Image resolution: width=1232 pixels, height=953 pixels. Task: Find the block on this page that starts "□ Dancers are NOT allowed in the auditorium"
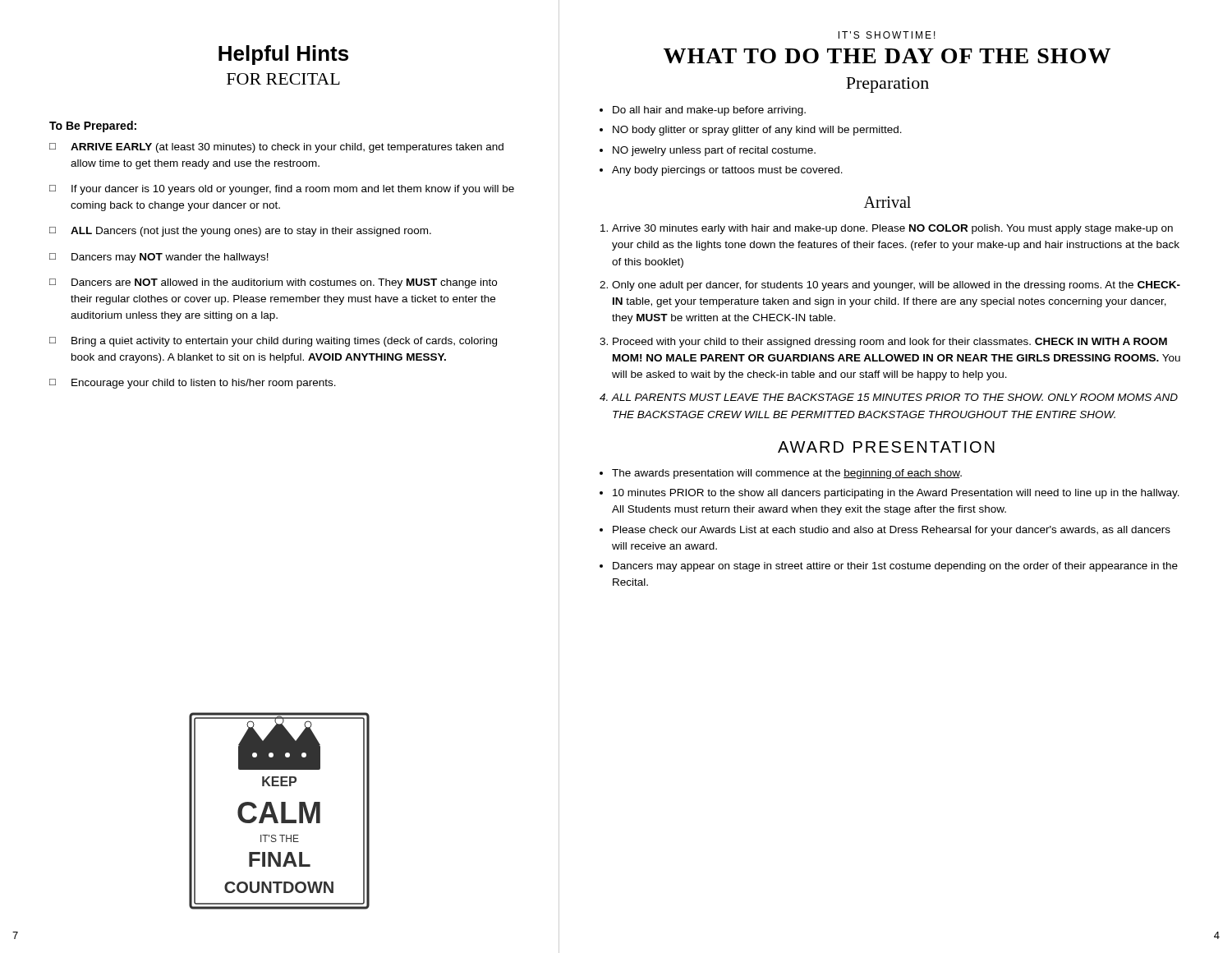tap(283, 299)
